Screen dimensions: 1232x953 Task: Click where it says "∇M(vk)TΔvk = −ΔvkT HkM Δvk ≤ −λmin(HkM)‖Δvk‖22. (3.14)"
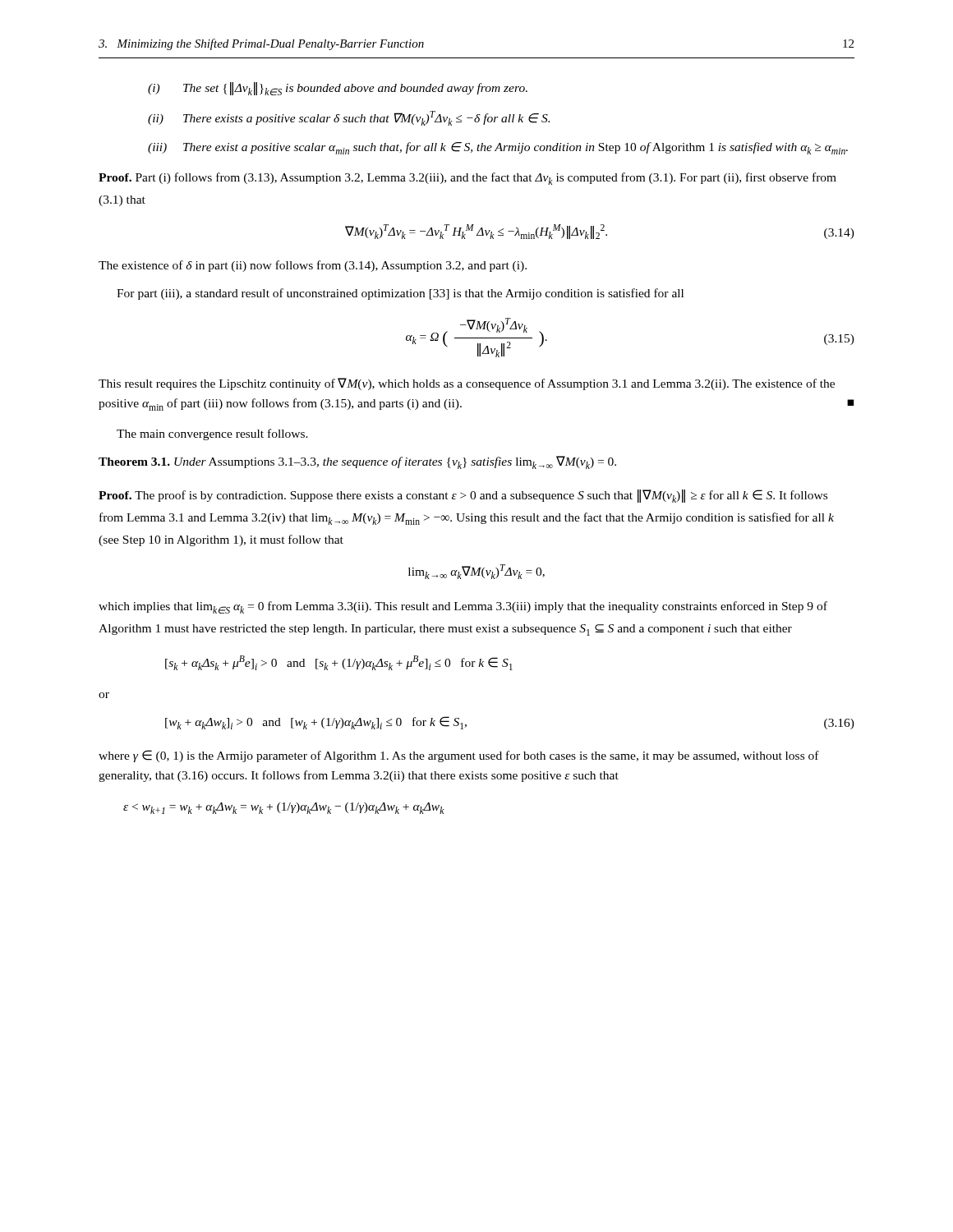pos(600,232)
